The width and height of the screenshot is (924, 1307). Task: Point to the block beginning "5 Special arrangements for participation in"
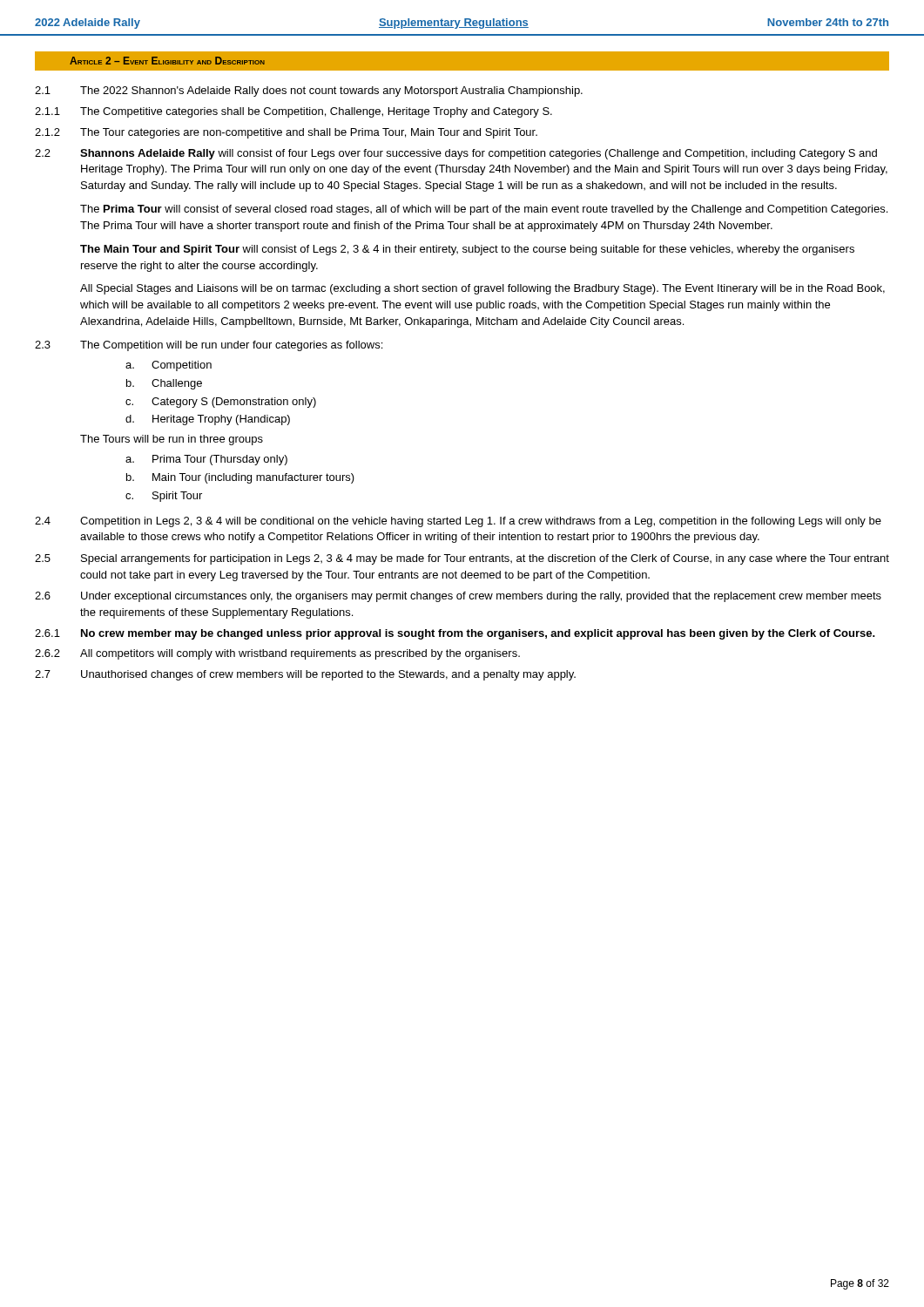pos(462,567)
